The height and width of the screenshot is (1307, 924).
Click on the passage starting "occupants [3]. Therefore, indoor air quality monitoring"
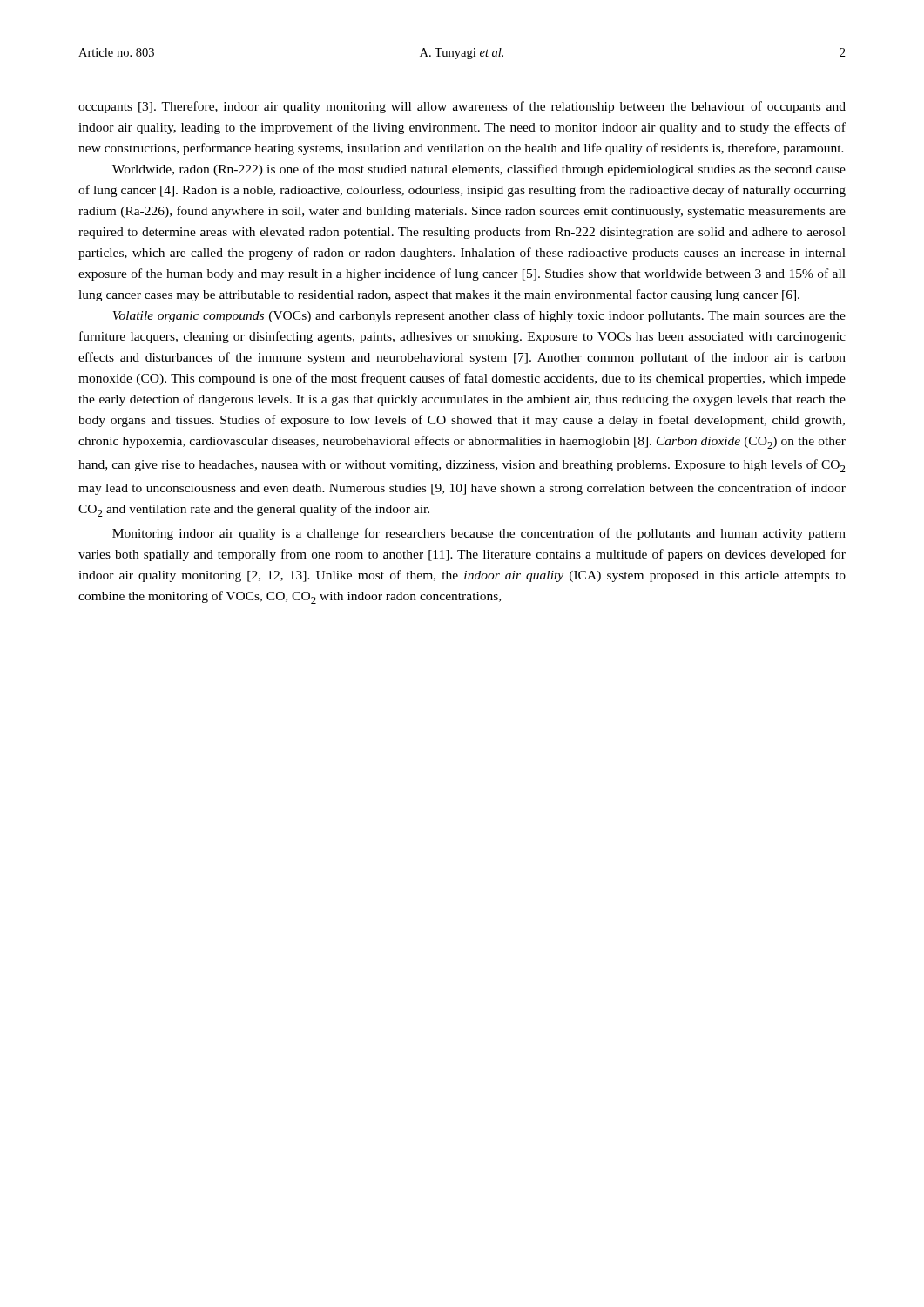[462, 127]
